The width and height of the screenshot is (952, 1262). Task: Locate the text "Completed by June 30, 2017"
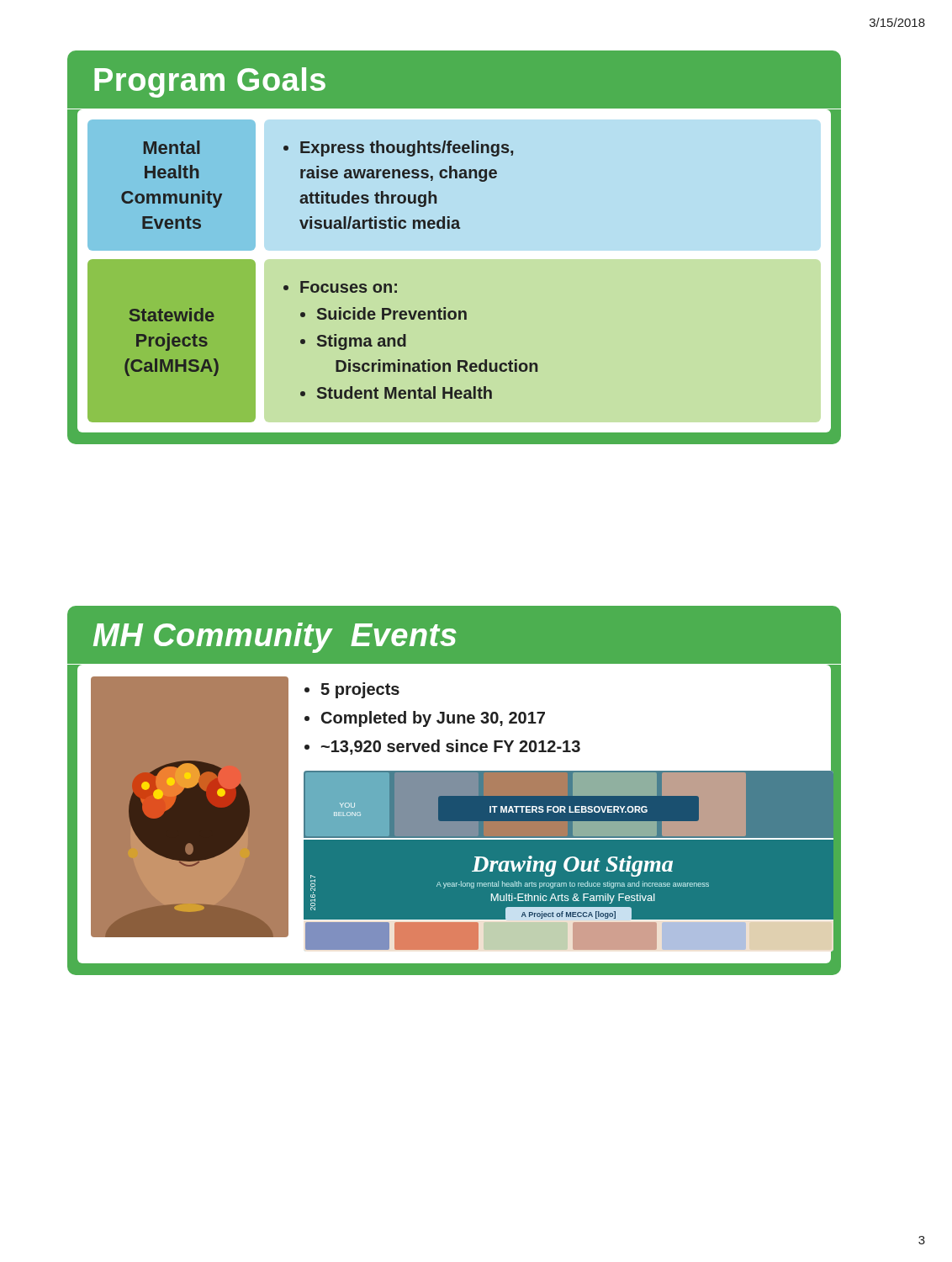[433, 718]
